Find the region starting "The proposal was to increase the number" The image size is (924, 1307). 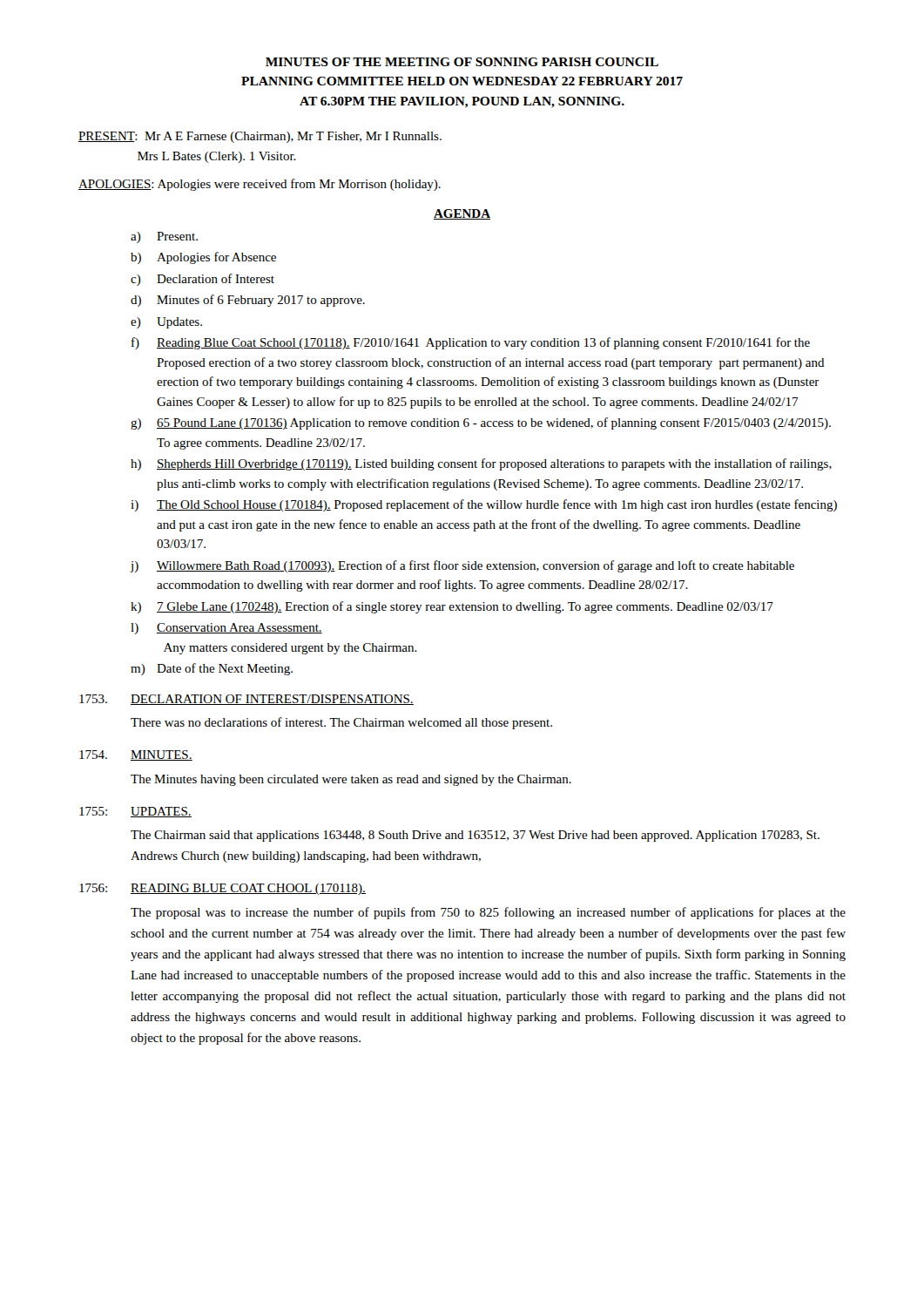pos(488,975)
